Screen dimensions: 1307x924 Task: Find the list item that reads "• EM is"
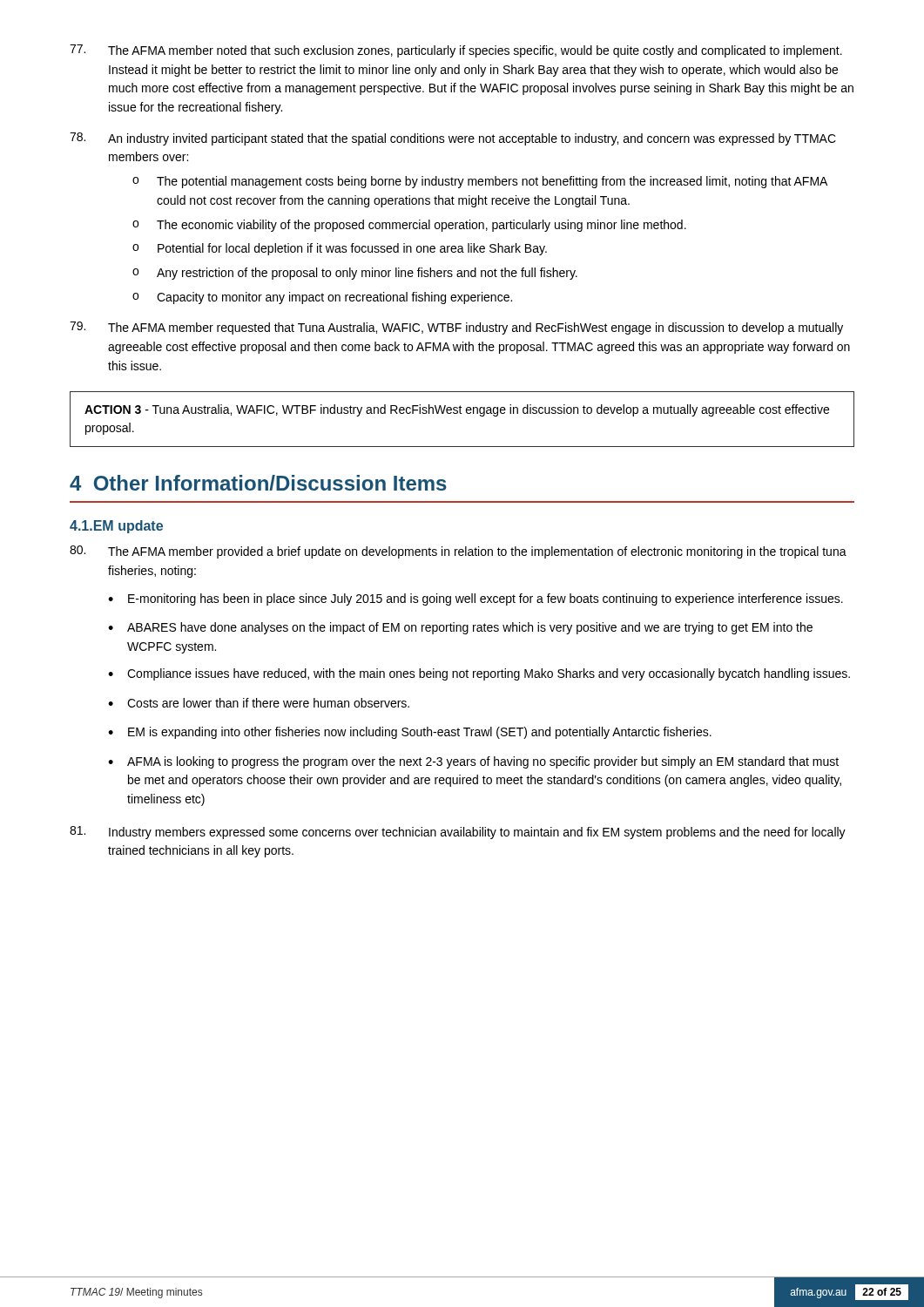pyautogui.click(x=481, y=734)
